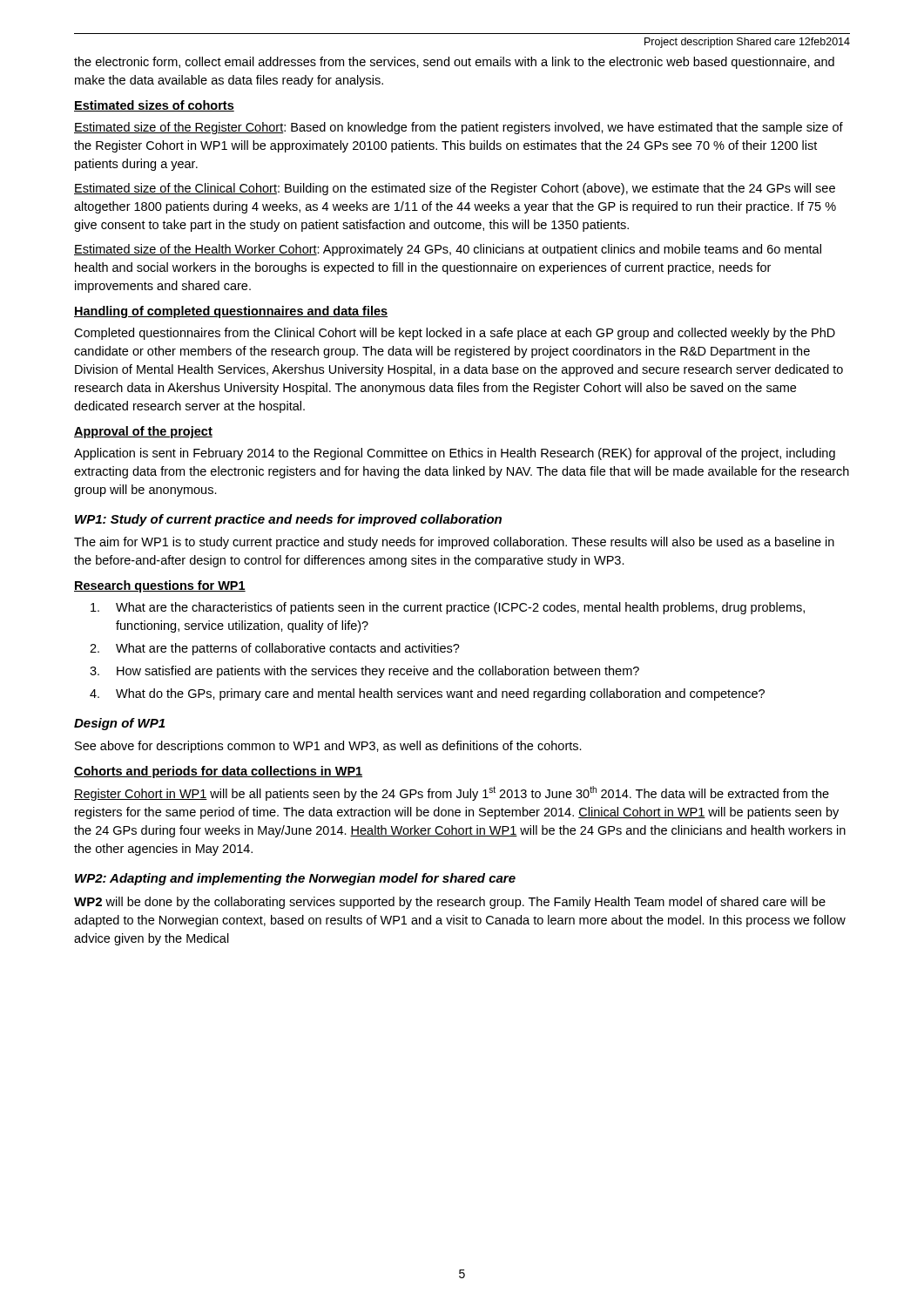Select the text block with the text "Register Cohort in WP1 will be all"

tap(462, 821)
